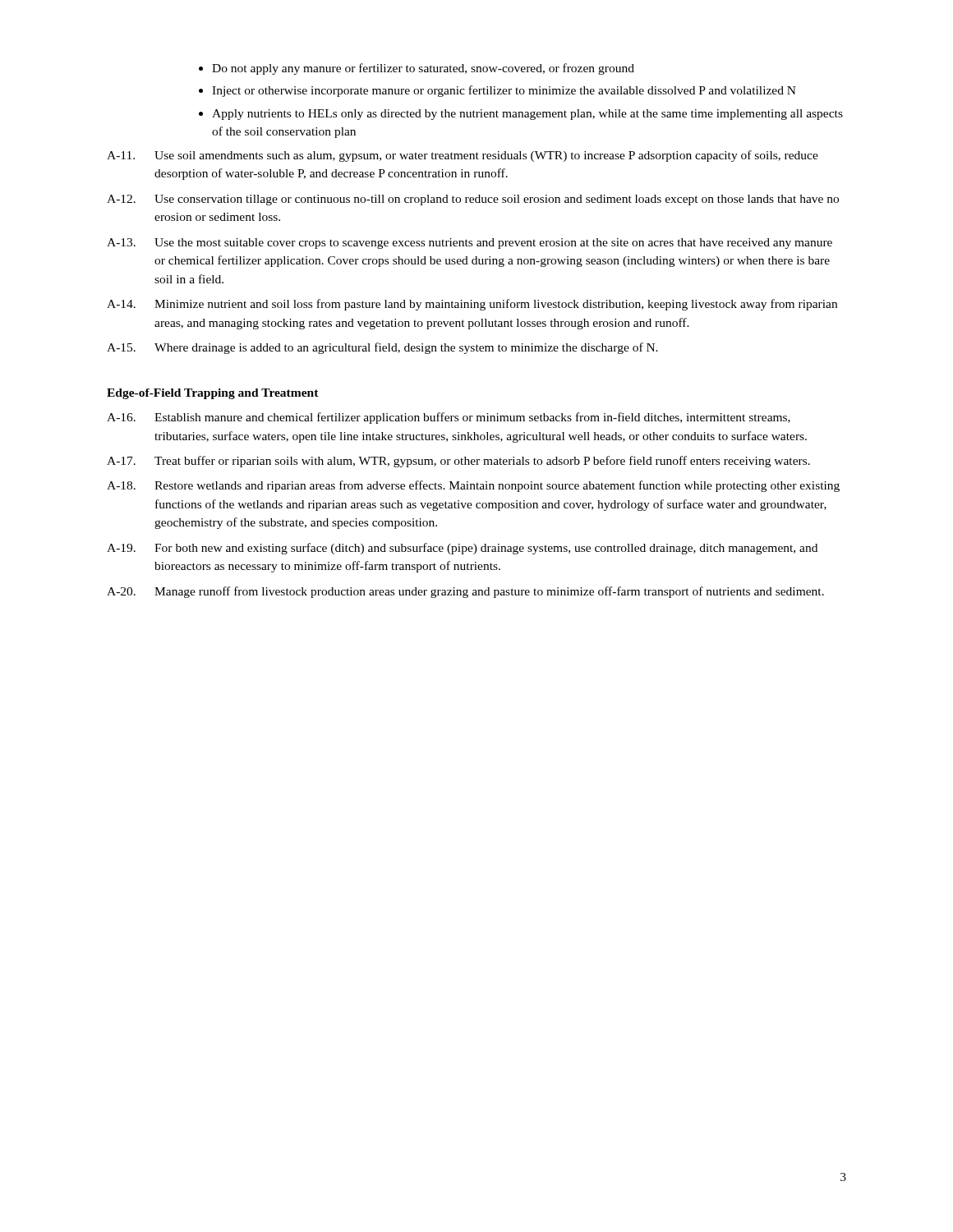Select the list item that reads "A-20. Manage runoff from livestock"

pos(476,591)
